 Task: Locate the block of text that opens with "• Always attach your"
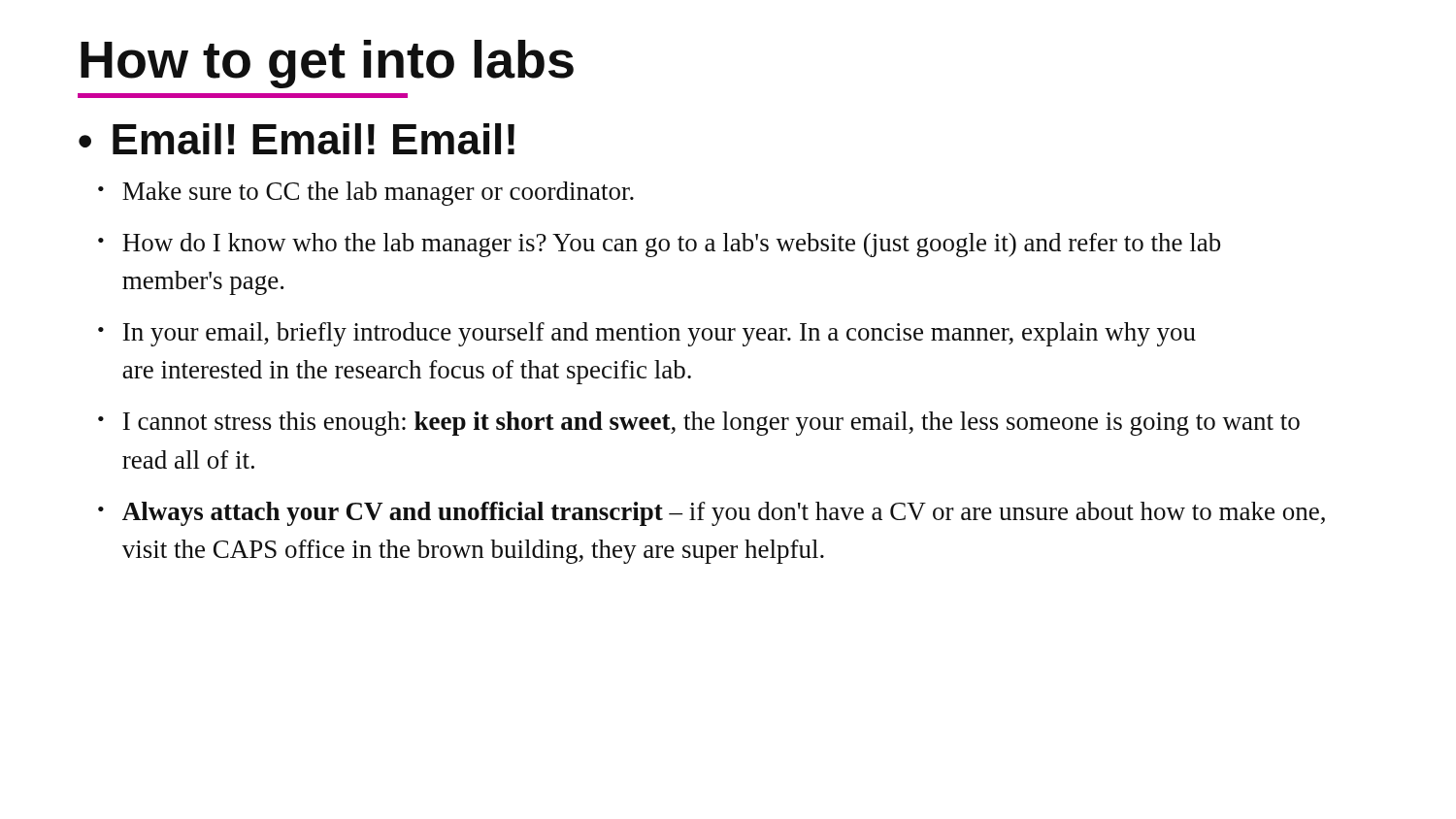coord(712,531)
